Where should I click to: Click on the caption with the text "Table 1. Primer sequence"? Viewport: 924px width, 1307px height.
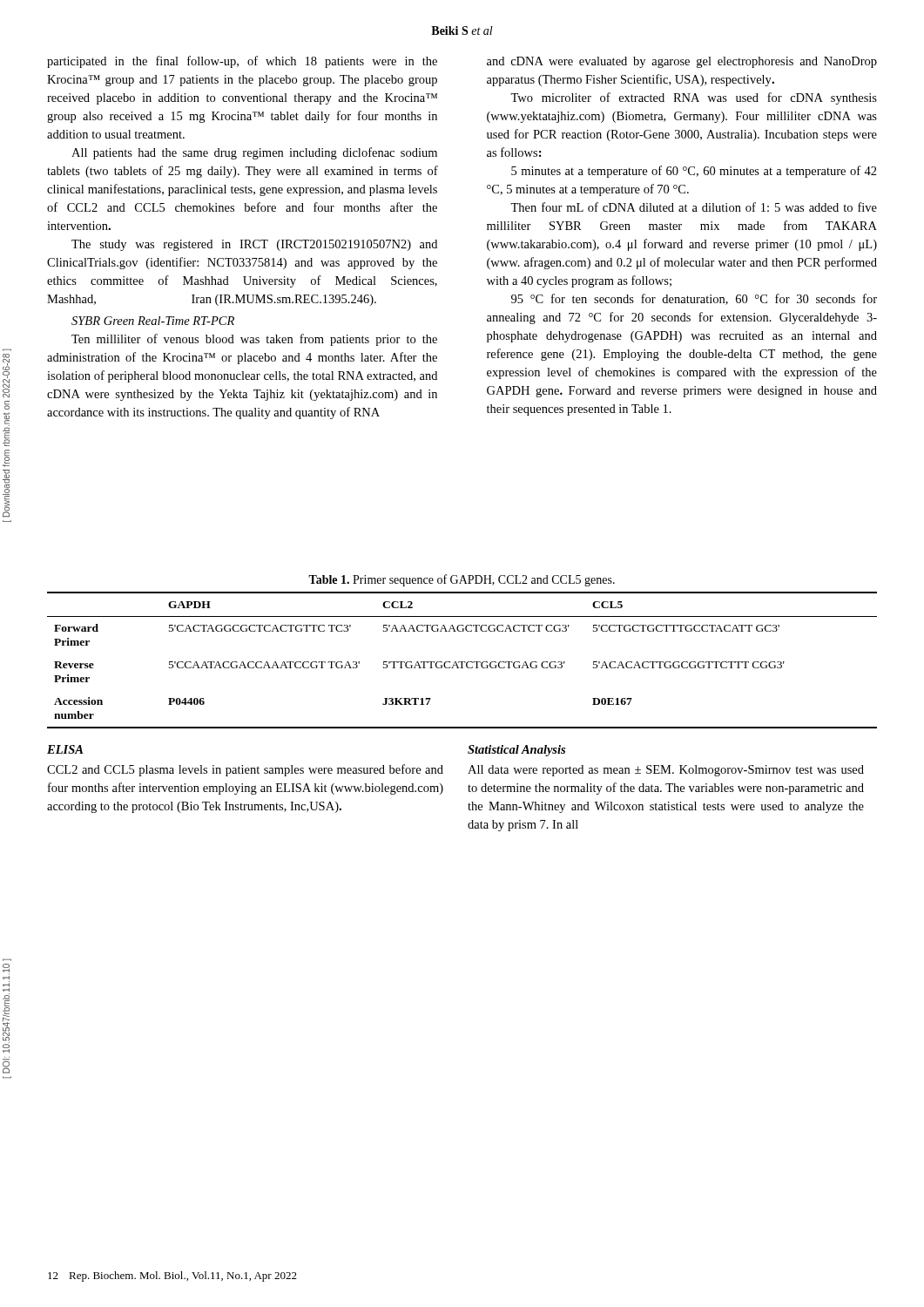(462, 580)
